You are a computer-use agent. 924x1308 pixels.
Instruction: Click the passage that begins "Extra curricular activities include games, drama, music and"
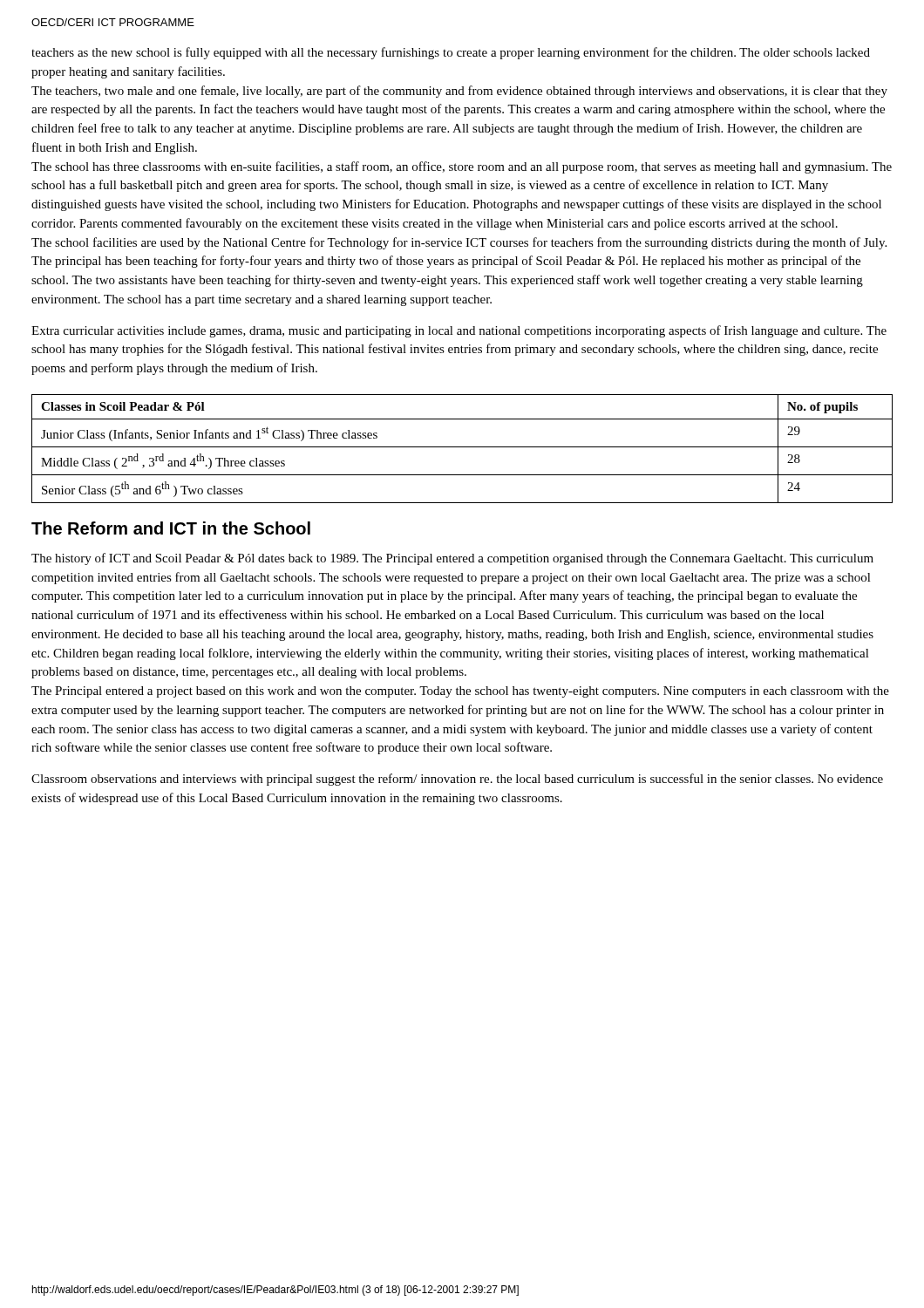(462, 350)
